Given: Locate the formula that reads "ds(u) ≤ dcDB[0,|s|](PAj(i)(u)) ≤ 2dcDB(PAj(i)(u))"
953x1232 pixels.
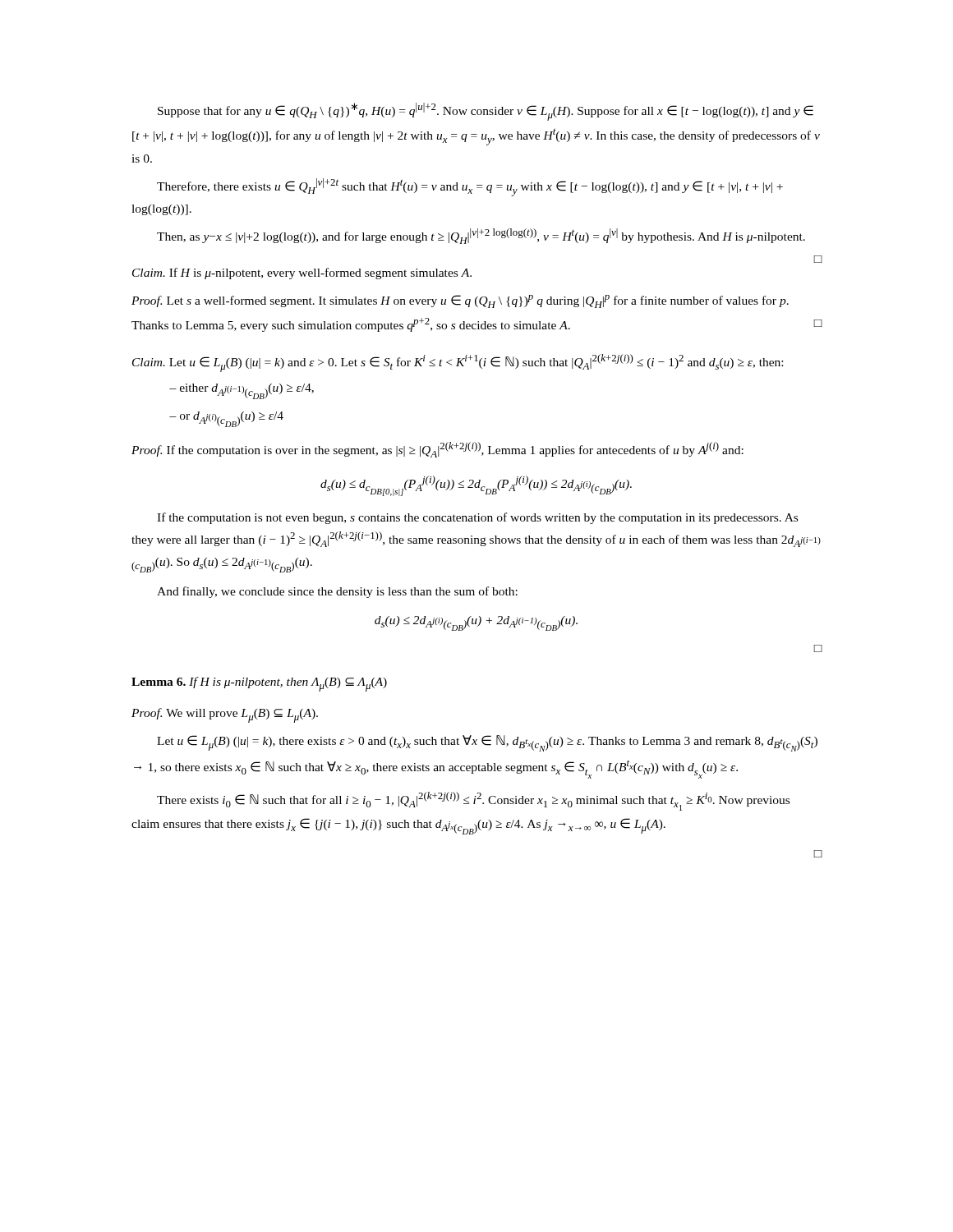Looking at the screenshot, I should [476, 485].
